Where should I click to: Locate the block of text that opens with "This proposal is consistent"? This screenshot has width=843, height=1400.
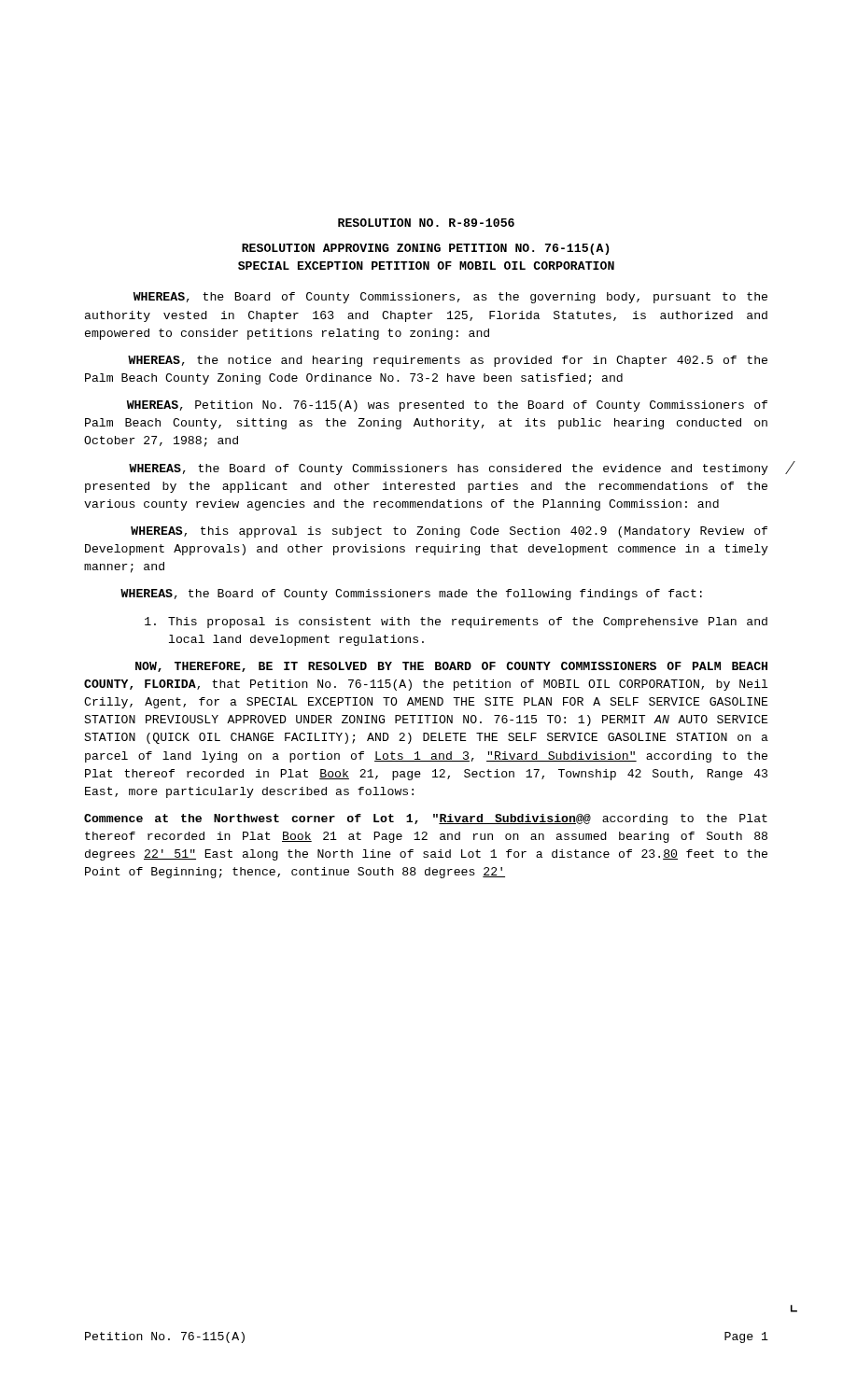pos(445,631)
